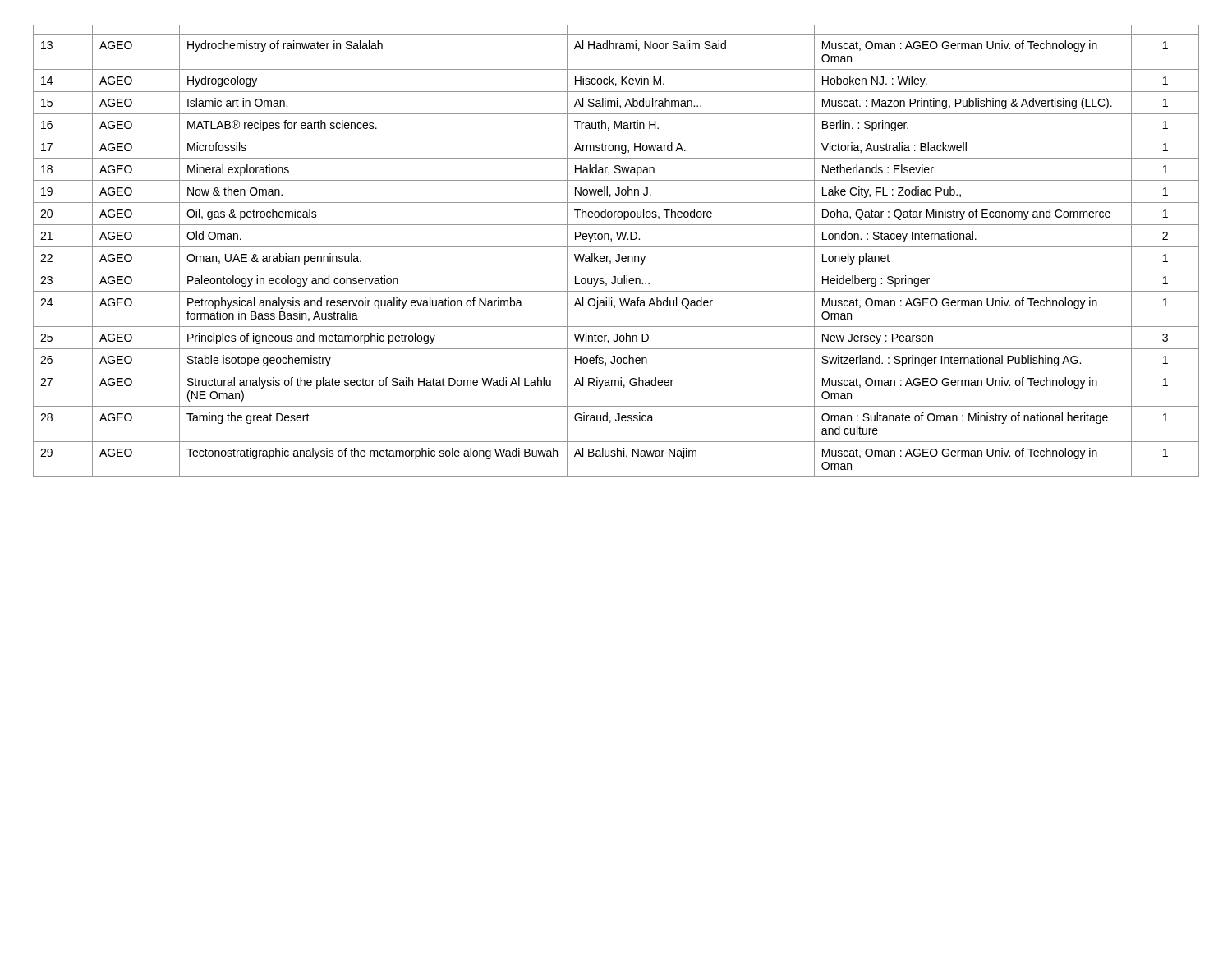1232x953 pixels.
Task: Find the table
Action: 616,251
